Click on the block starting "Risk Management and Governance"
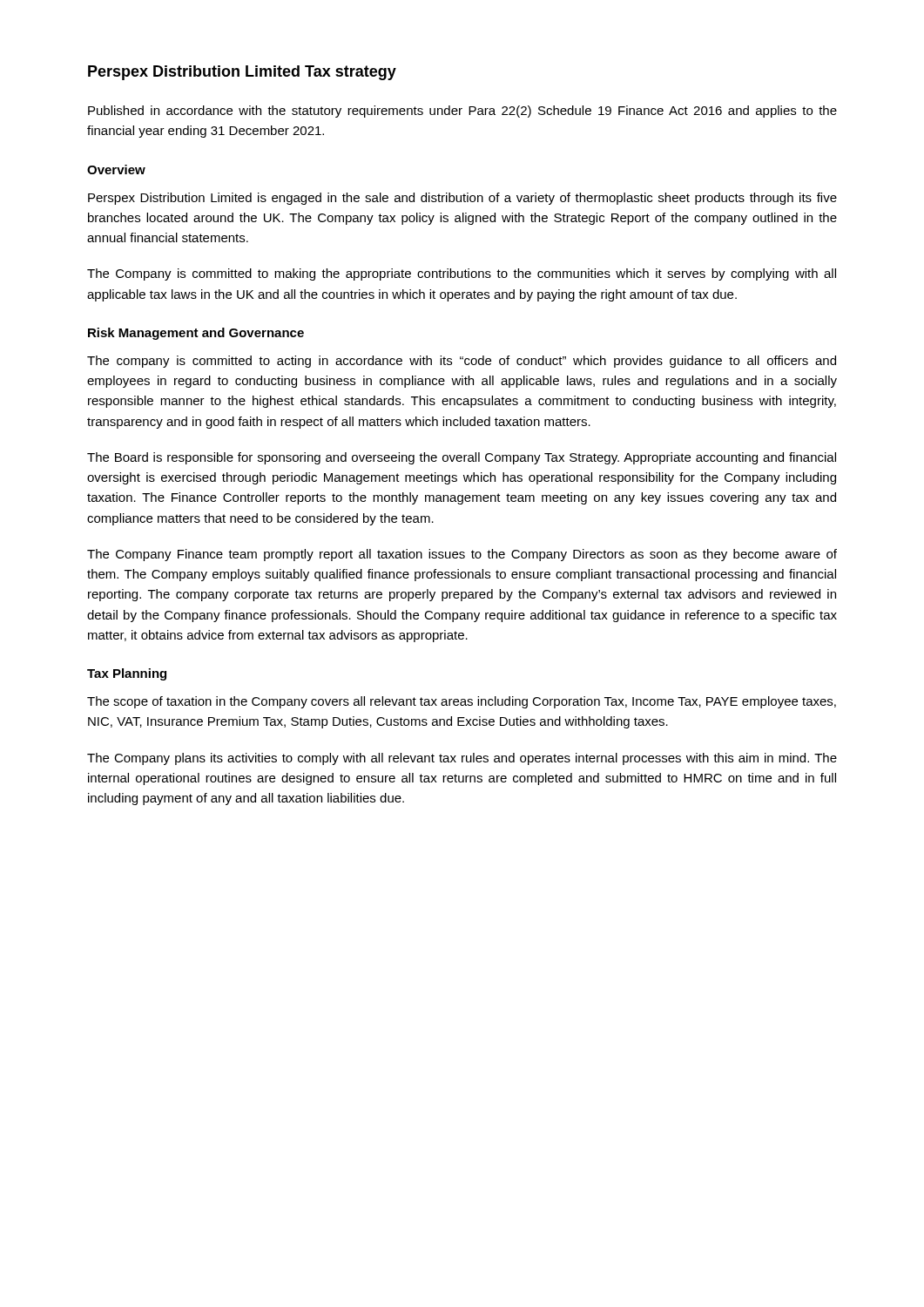The image size is (924, 1307). pos(196,332)
